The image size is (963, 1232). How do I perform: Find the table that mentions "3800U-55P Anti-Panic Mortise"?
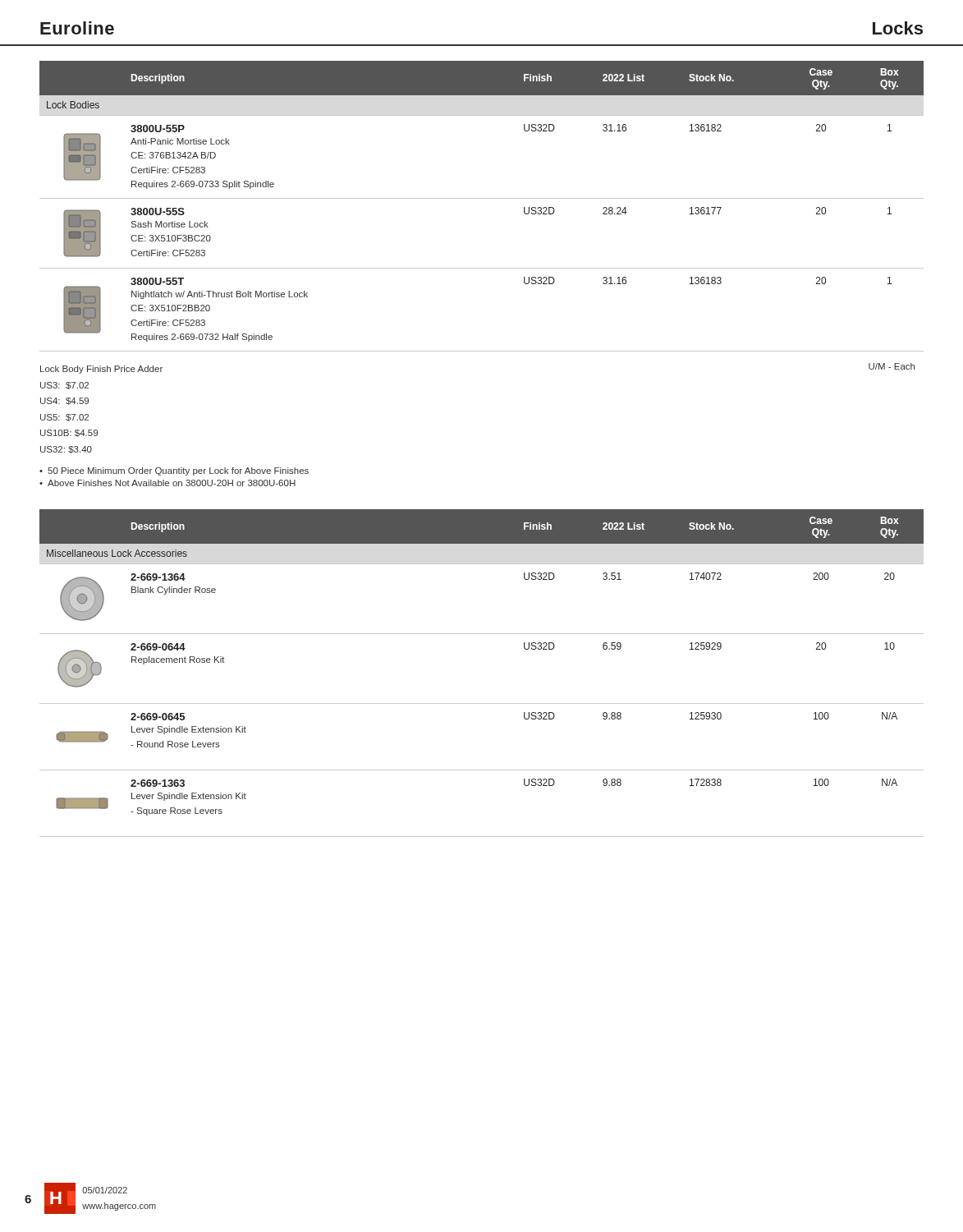click(x=482, y=206)
